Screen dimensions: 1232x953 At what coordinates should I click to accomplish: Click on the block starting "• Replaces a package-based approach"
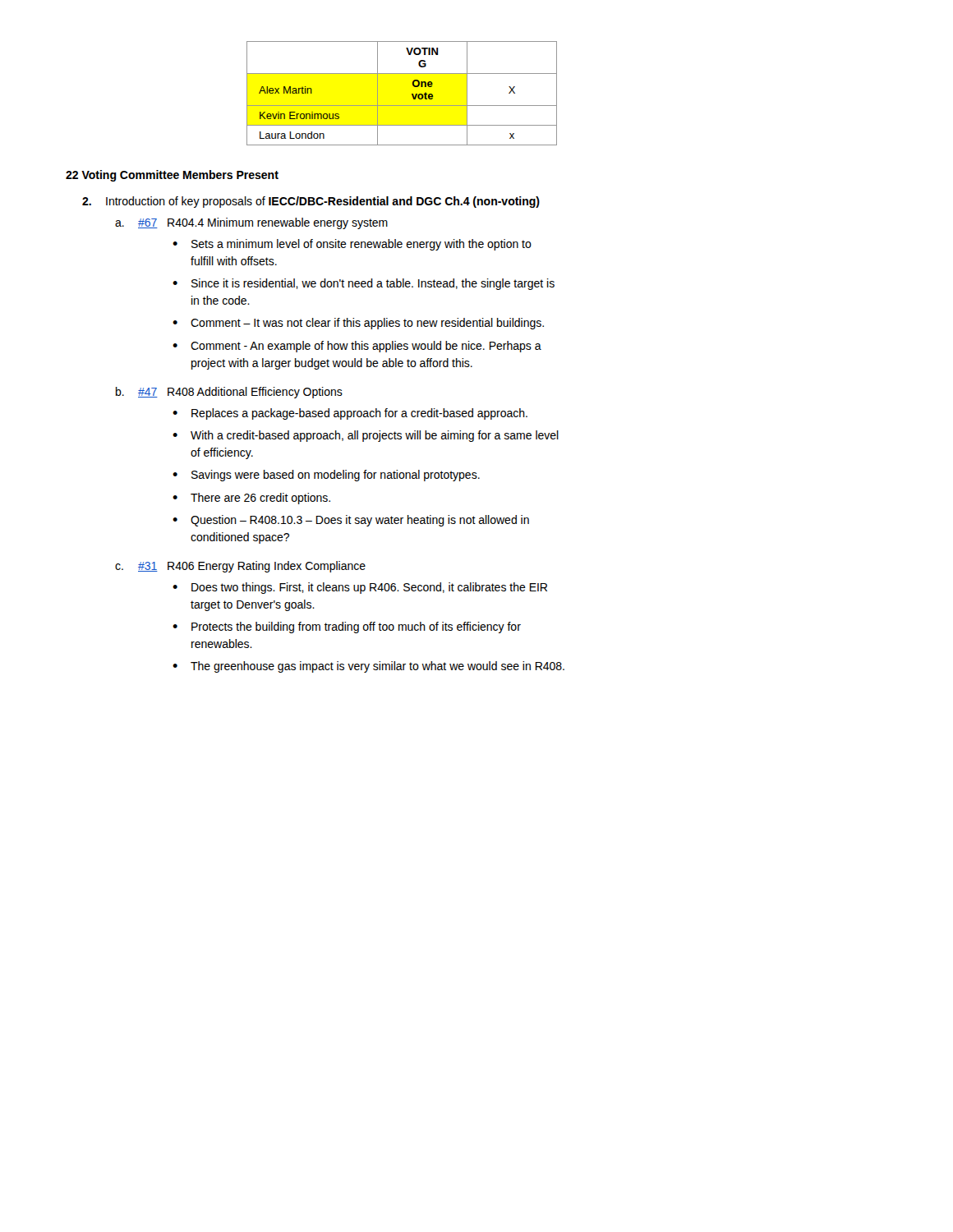coord(530,413)
